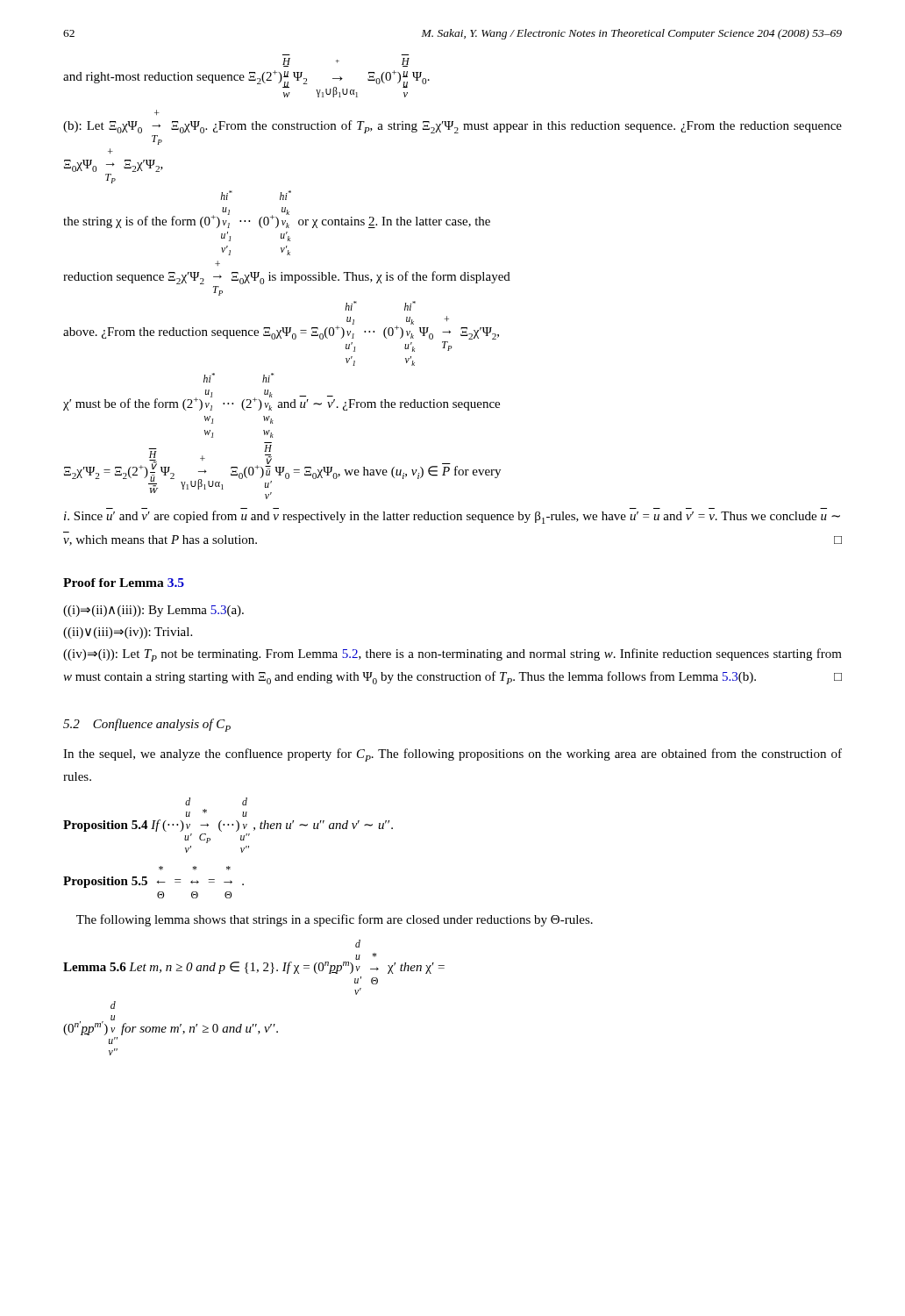905x1316 pixels.
Task: Select the text block containing "and right-most reduction"
Action: [x=246, y=78]
